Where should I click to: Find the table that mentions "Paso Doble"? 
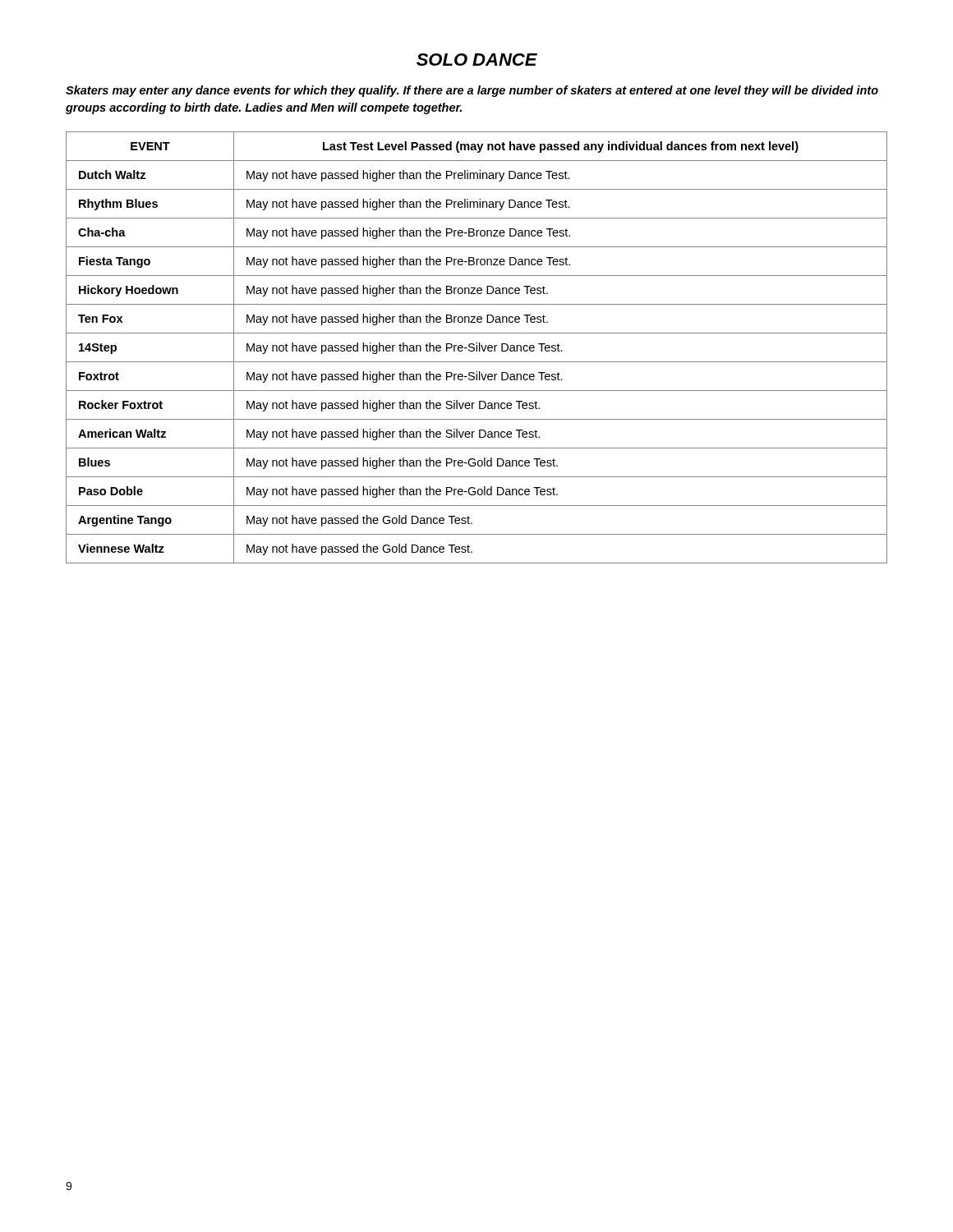pyautogui.click(x=476, y=347)
